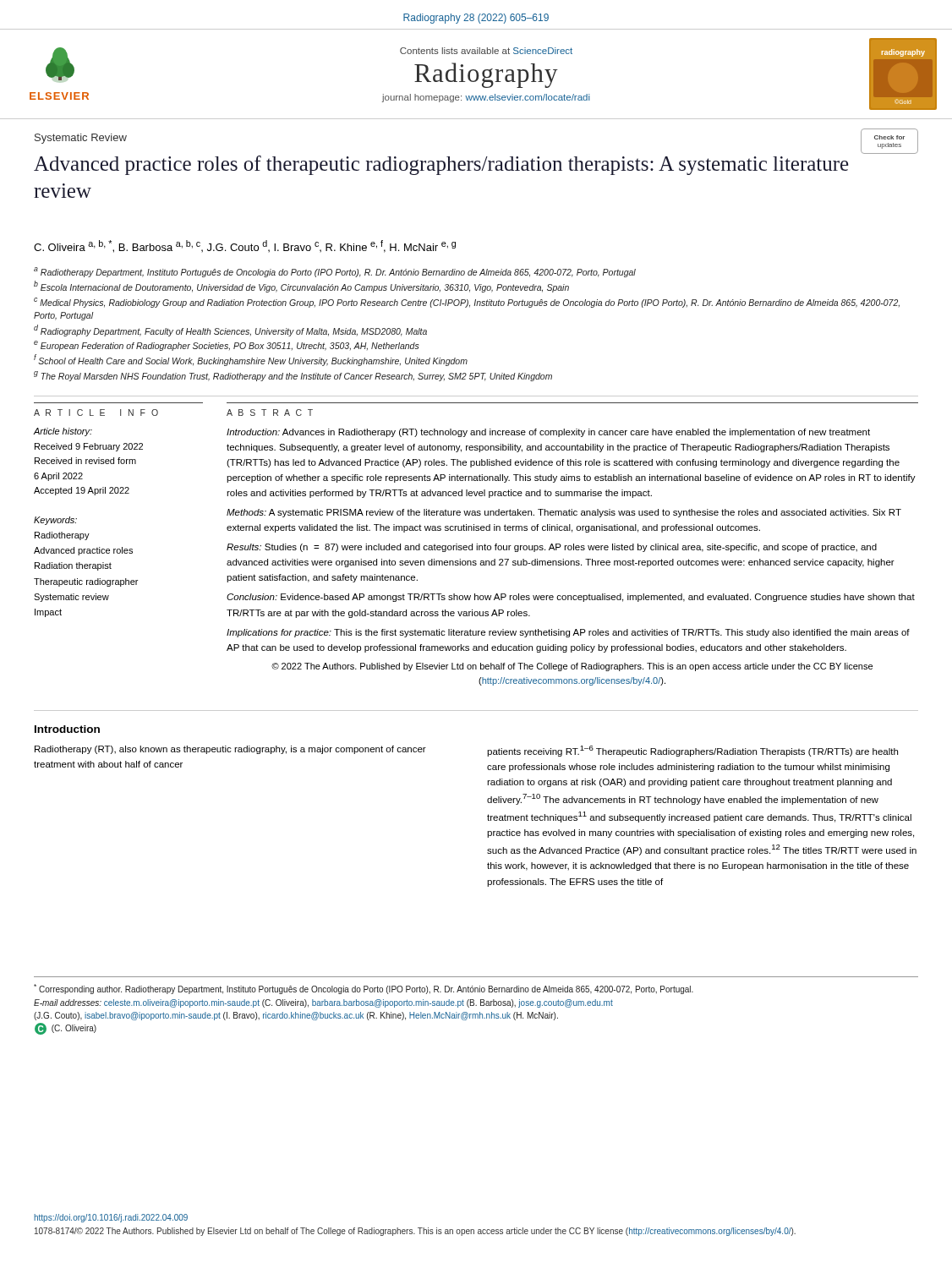Locate the block of text that opens with "patients receiving RT.1–6 Therapeutic Radiographers/Radiation Therapists (TR/RTTs) are"

[703, 815]
